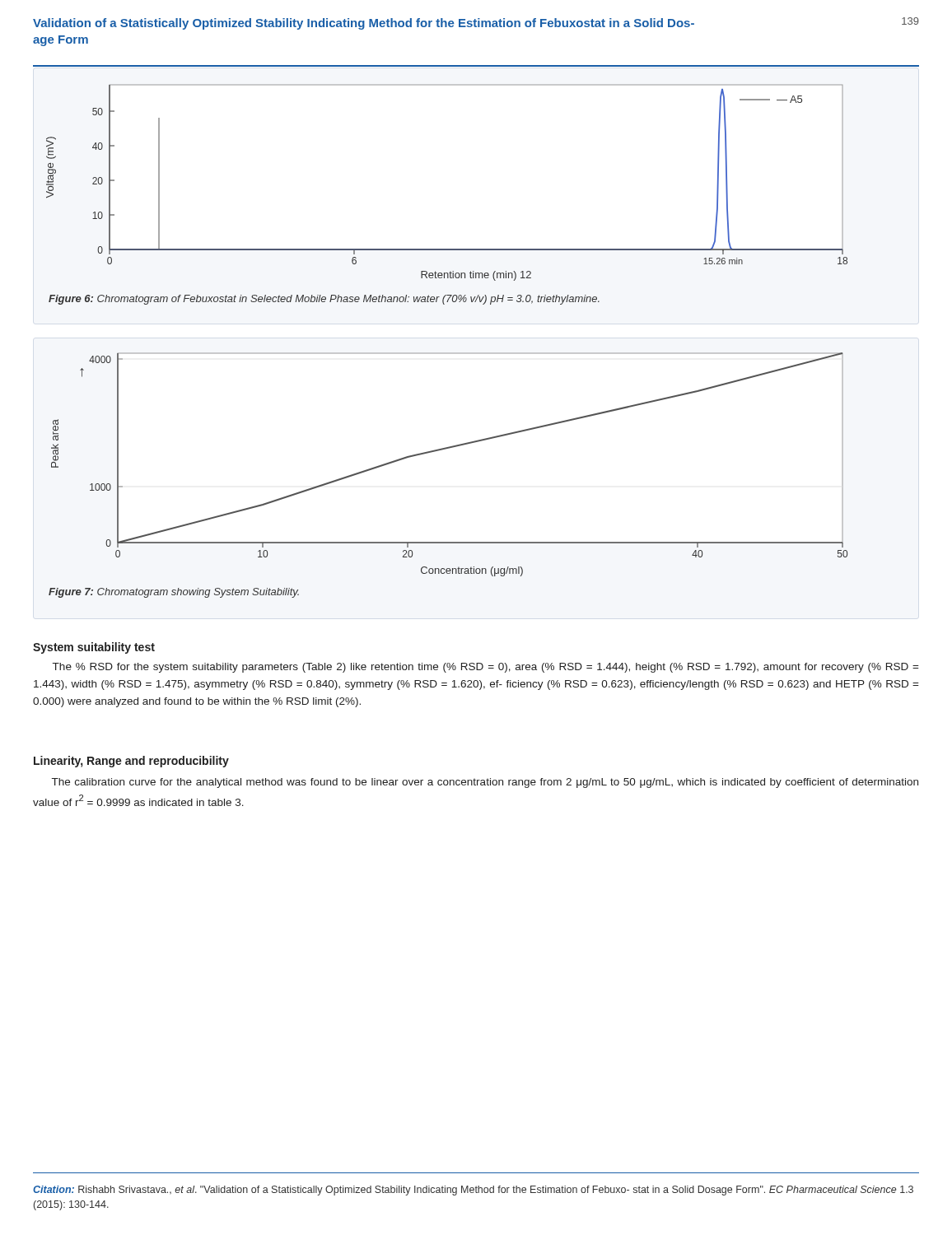Find the text starting "The calibration curve"
Screen dimensions: 1235x952
[x=476, y=792]
